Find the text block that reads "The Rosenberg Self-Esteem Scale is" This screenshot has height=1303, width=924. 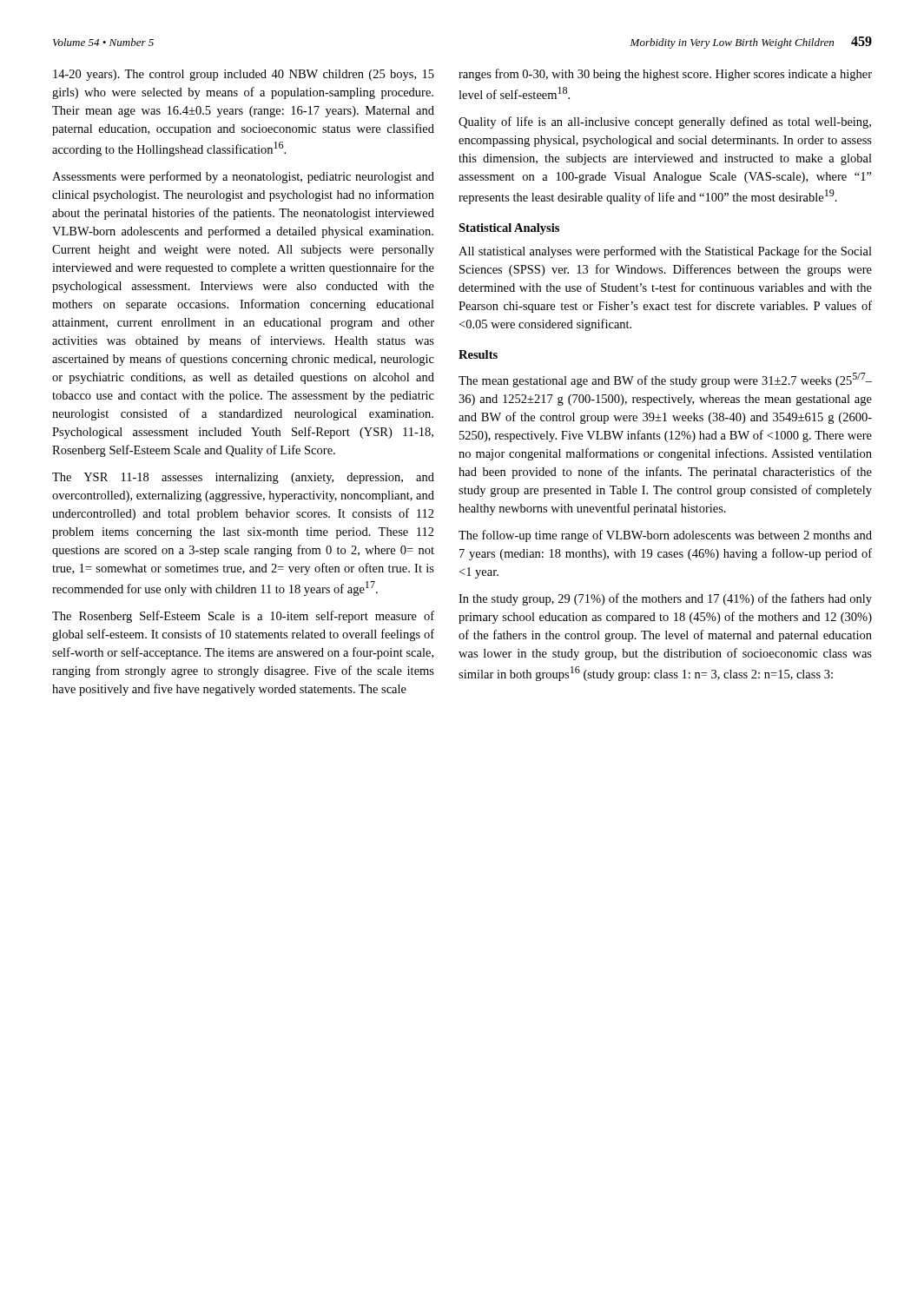(x=243, y=653)
